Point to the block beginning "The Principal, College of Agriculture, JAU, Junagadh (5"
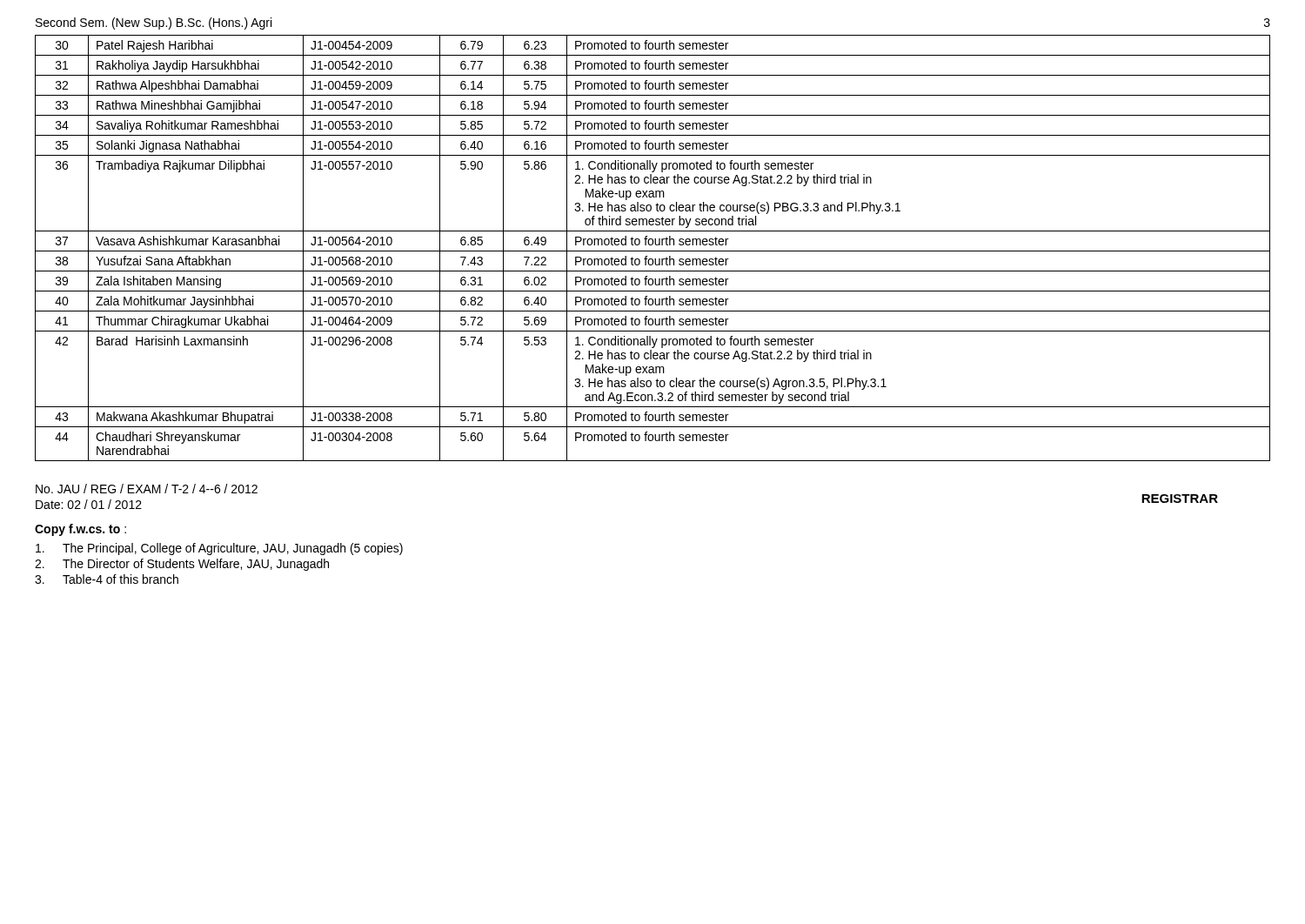The image size is (1305, 924). click(x=219, y=548)
